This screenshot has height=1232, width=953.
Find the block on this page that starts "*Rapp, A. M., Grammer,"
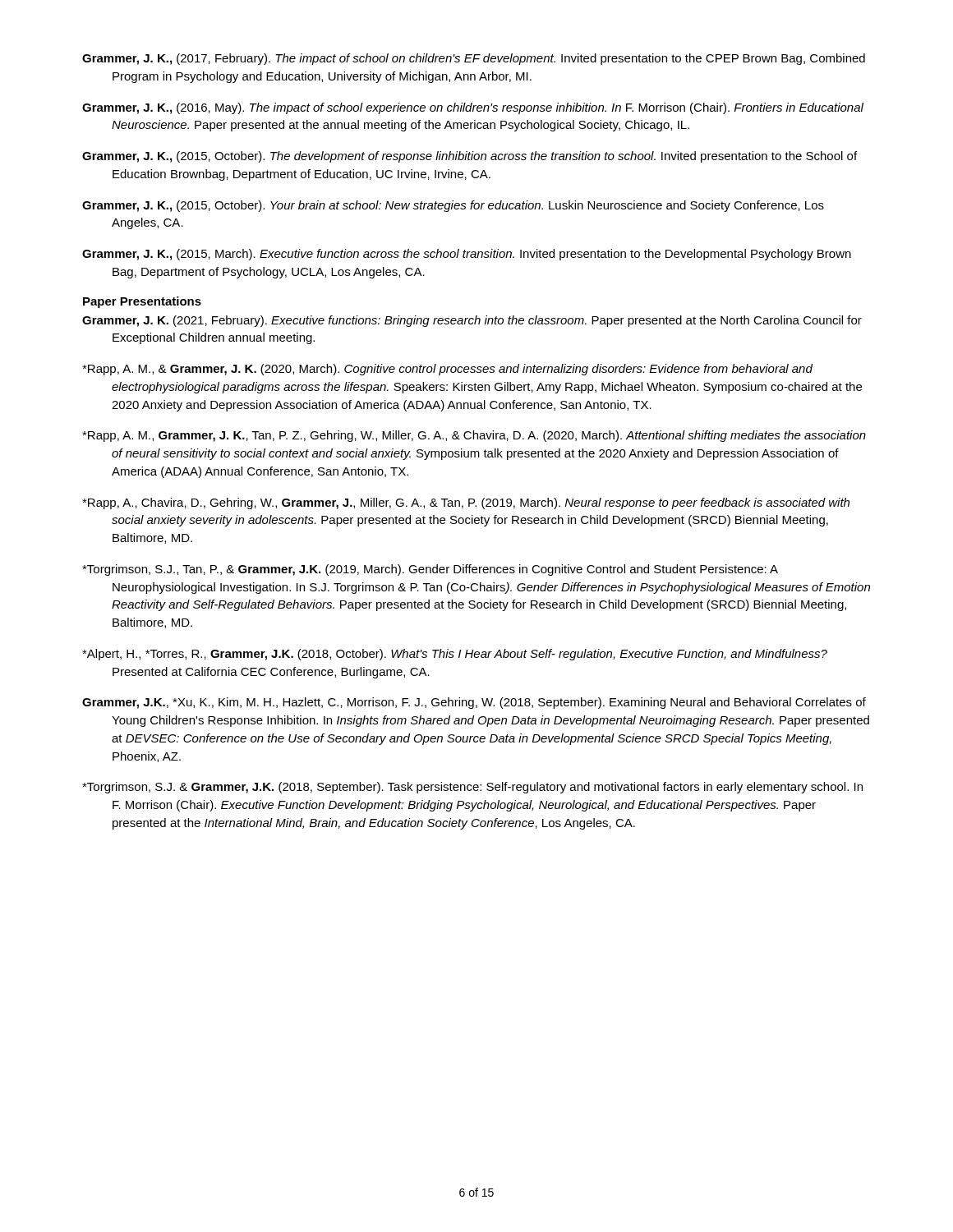tap(474, 453)
